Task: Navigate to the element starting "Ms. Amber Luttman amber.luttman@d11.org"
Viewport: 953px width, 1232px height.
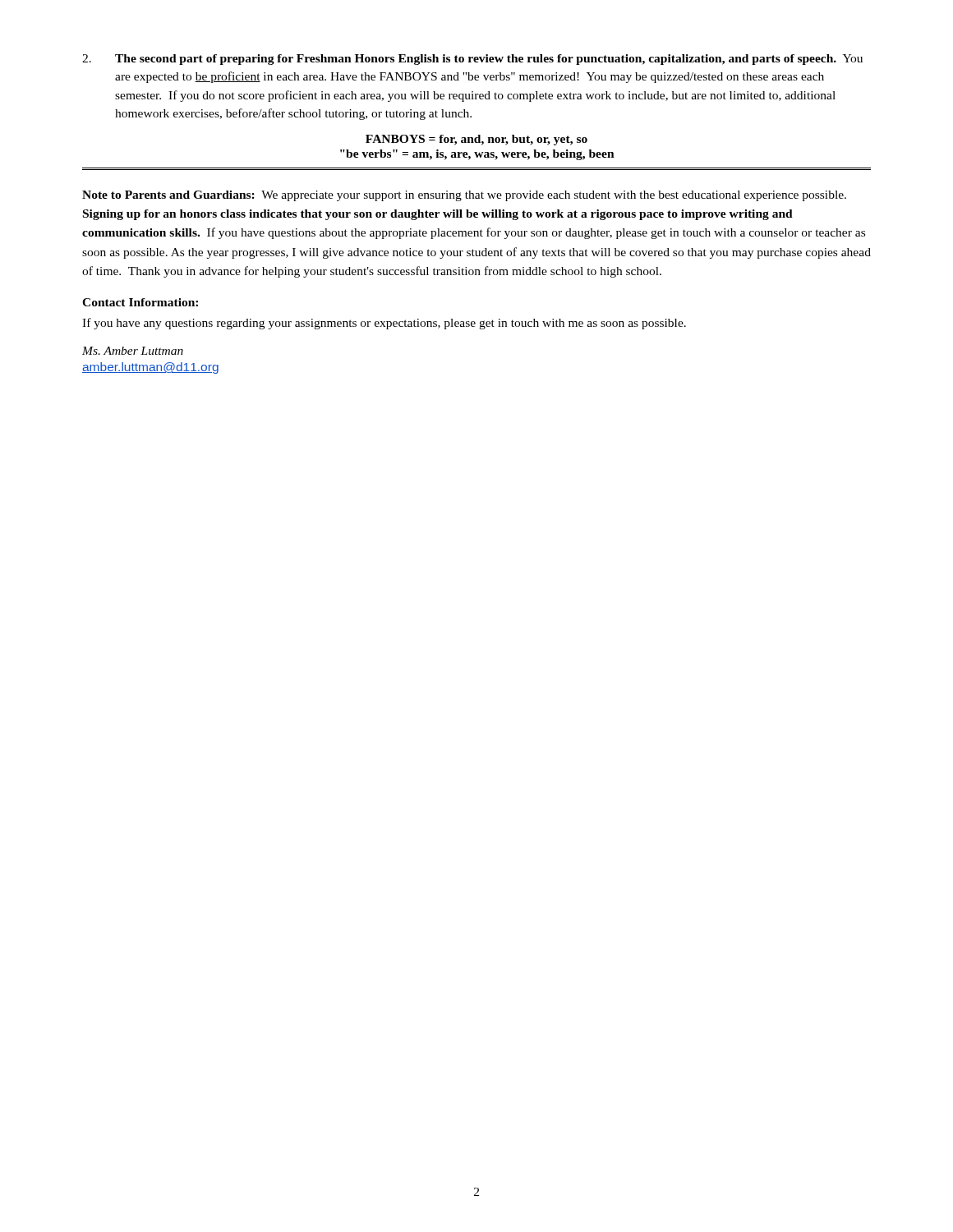Action: click(133, 351)
